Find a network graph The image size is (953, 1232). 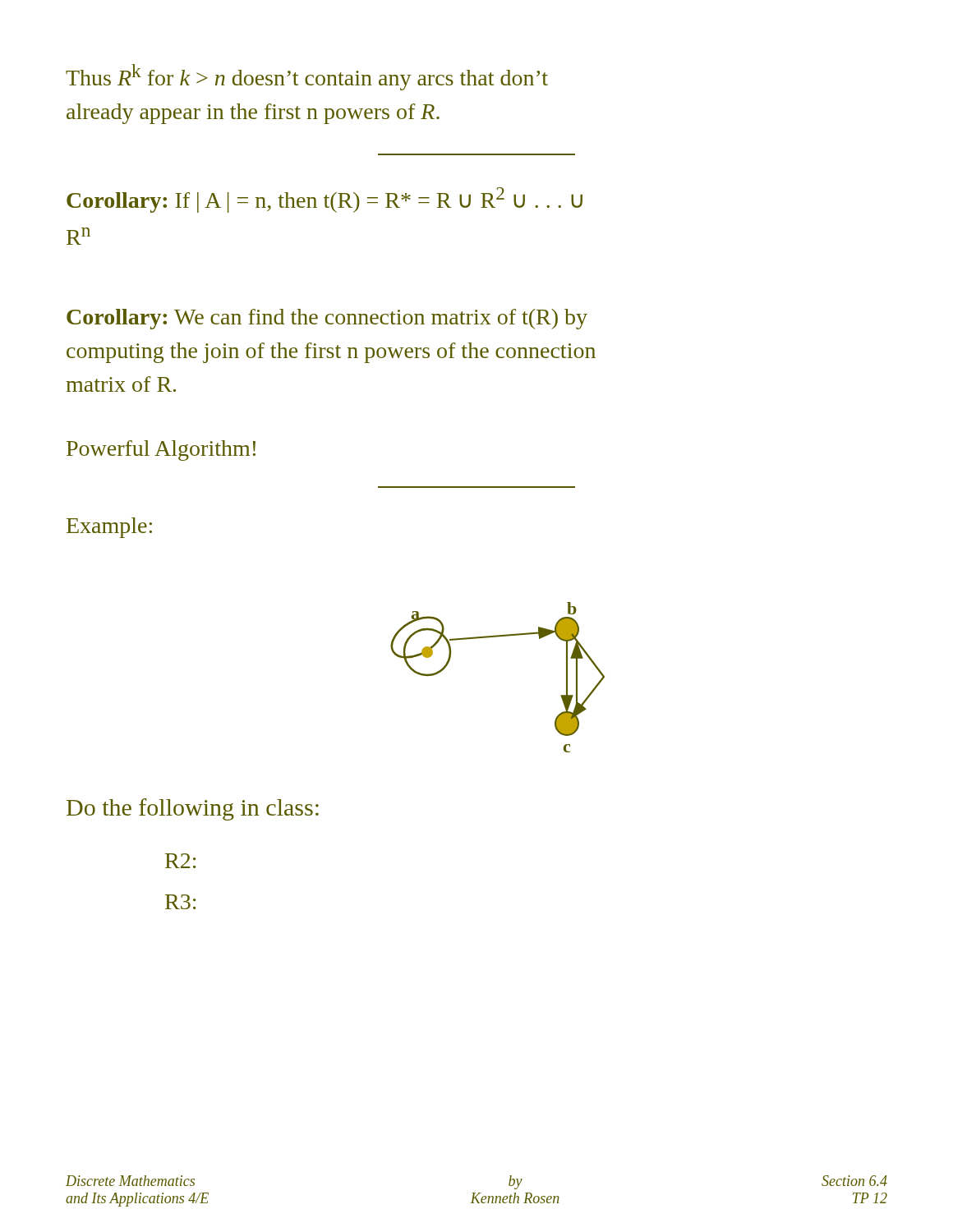pos(476,662)
